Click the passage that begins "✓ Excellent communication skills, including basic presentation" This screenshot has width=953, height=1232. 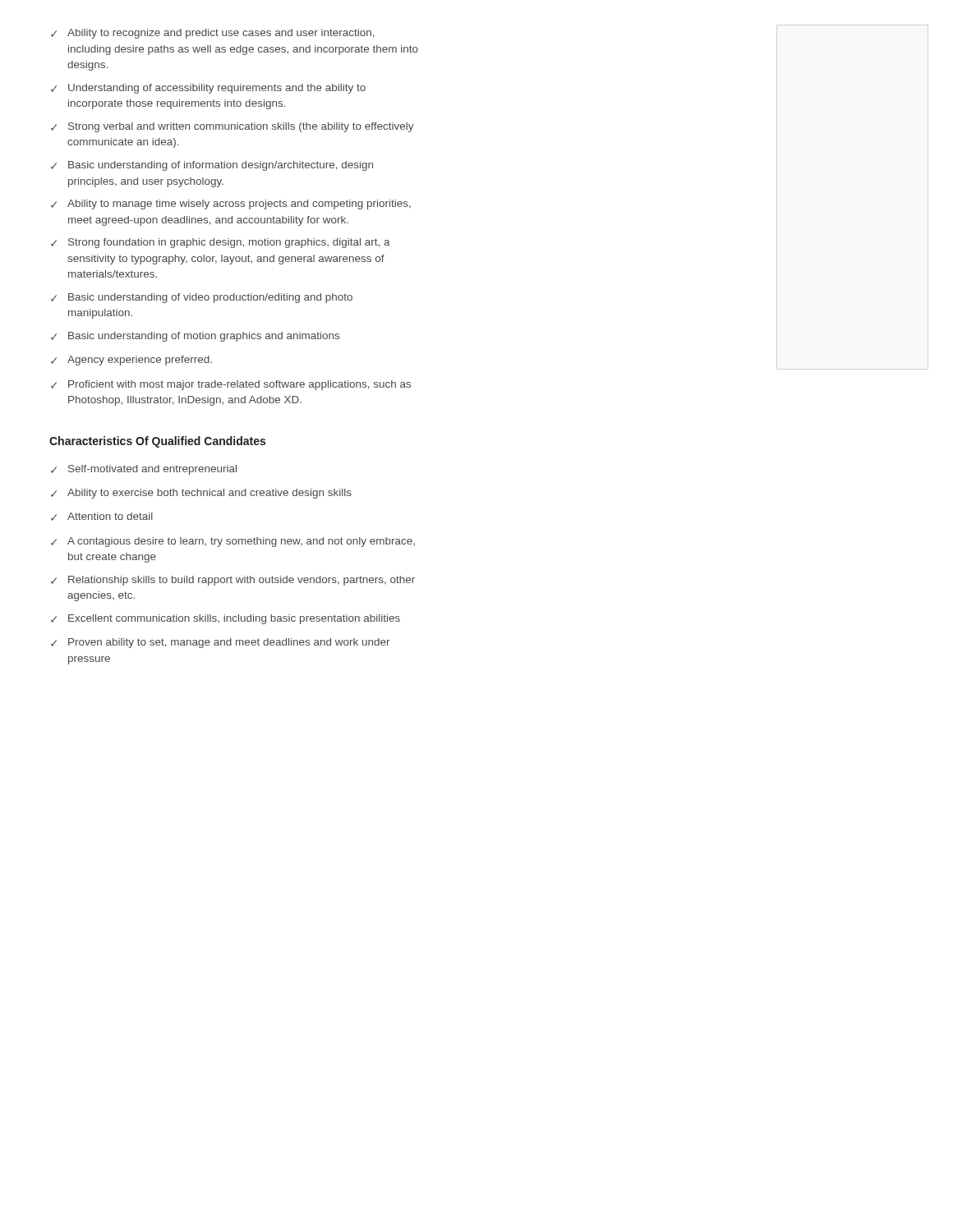225,619
